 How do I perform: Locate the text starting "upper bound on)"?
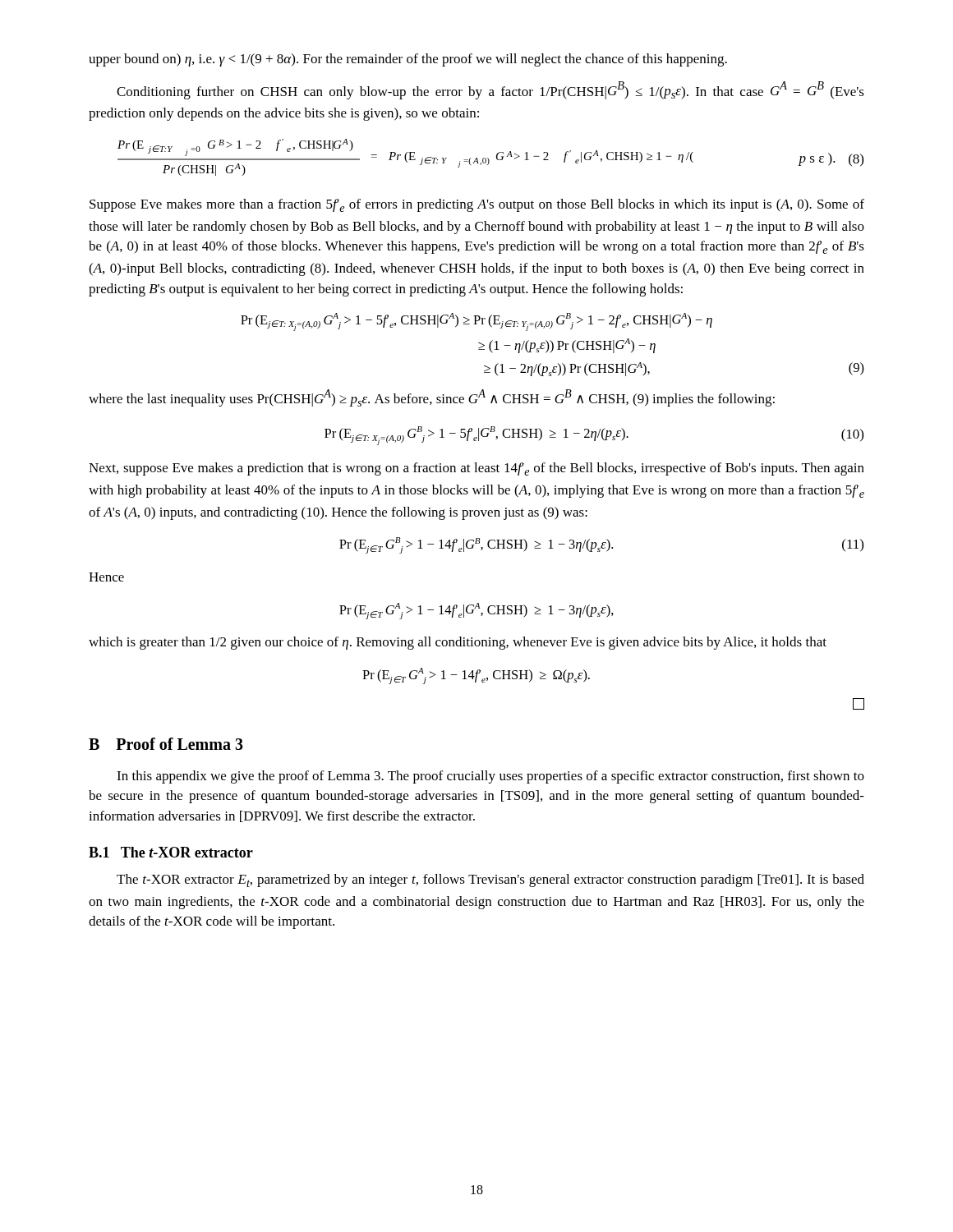[x=476, y=59]
